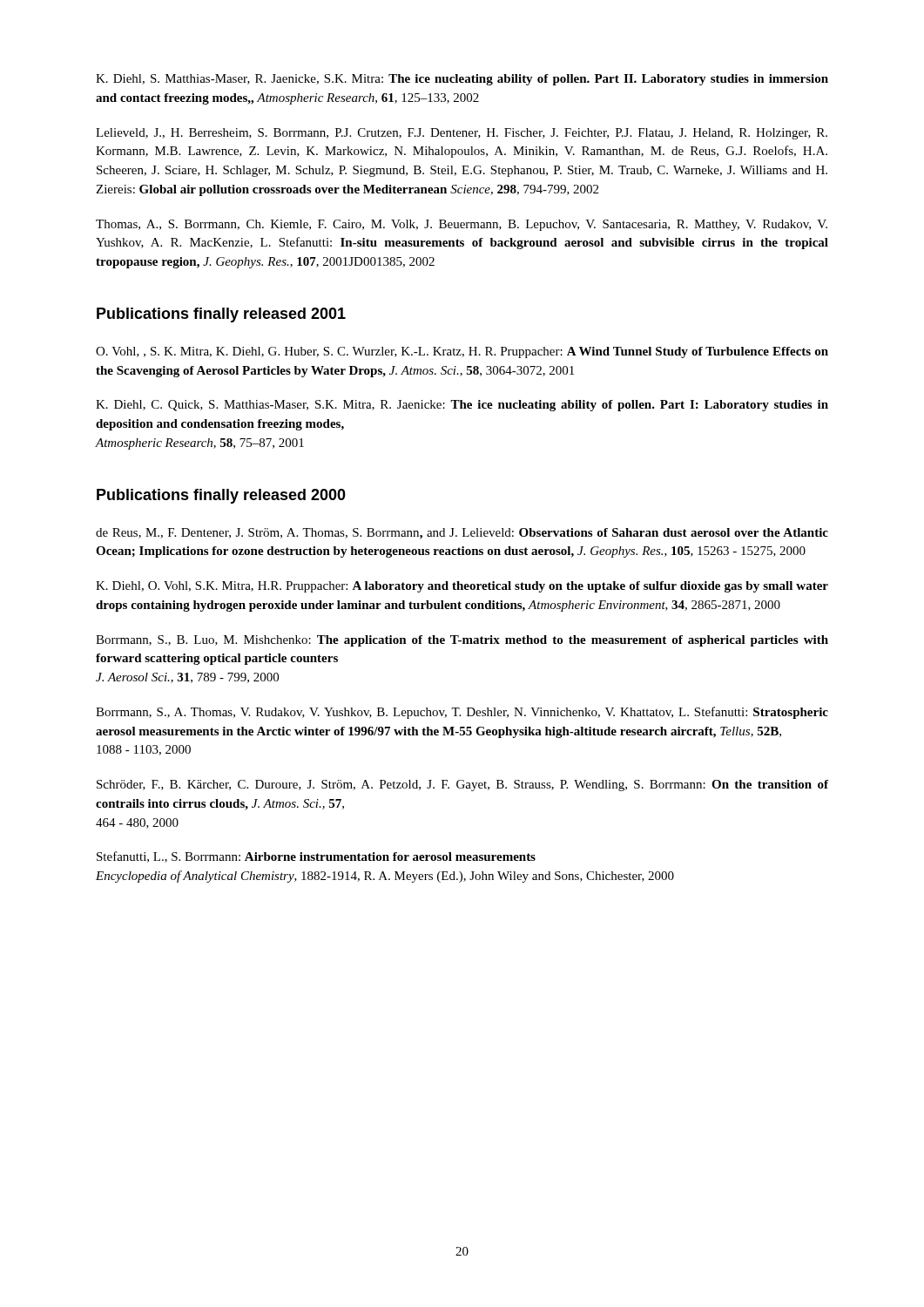This screenshot has height=1307, width=924.
Task: Select the text starting "Borrmann, S., B. Luo,"
Action: [x=462, y=641]
